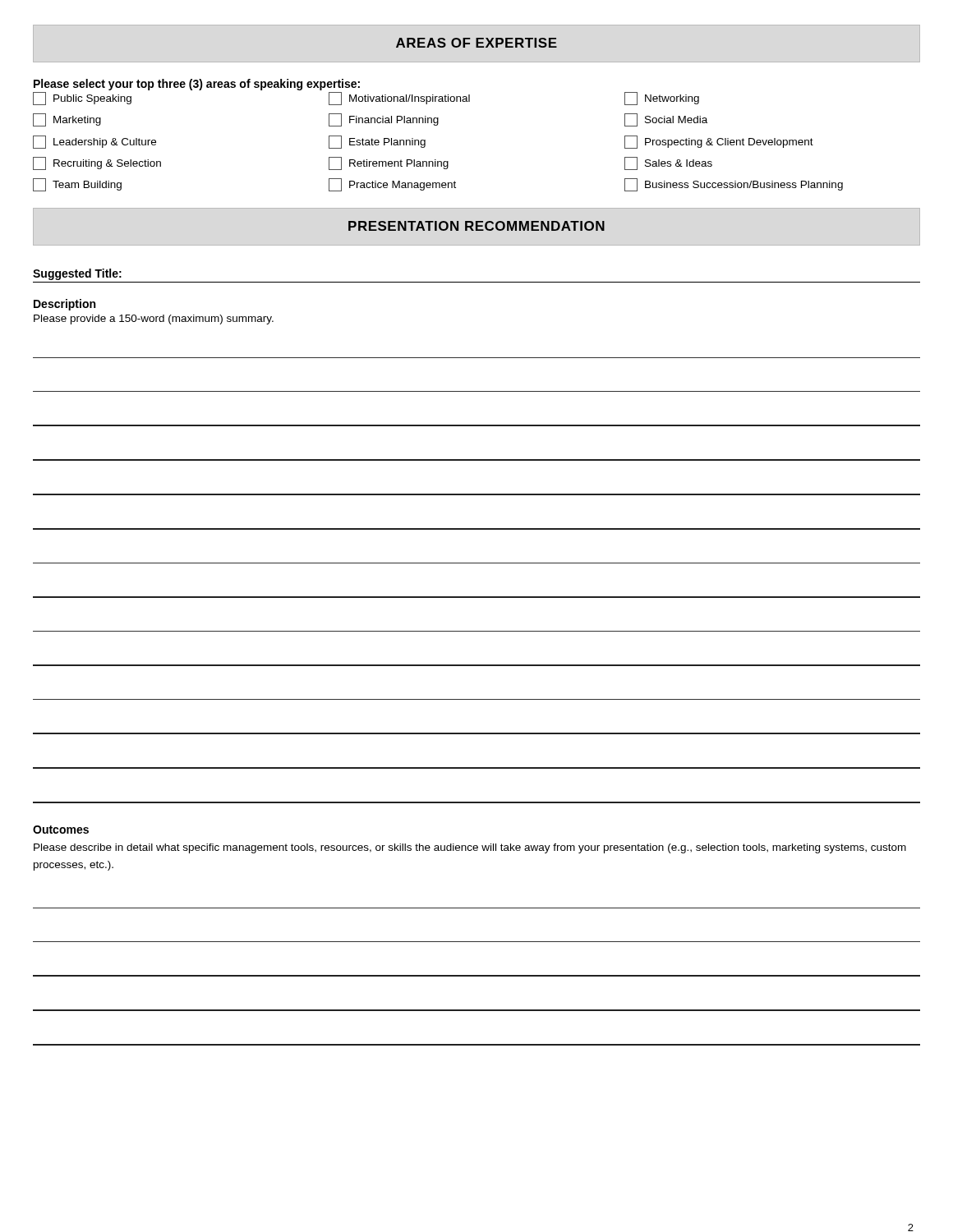Image resolution: width=953 pixels, height=1232 pixels.
Task: Select the list item that reads "Public Speaking"
Action: [x=82, y=99]
